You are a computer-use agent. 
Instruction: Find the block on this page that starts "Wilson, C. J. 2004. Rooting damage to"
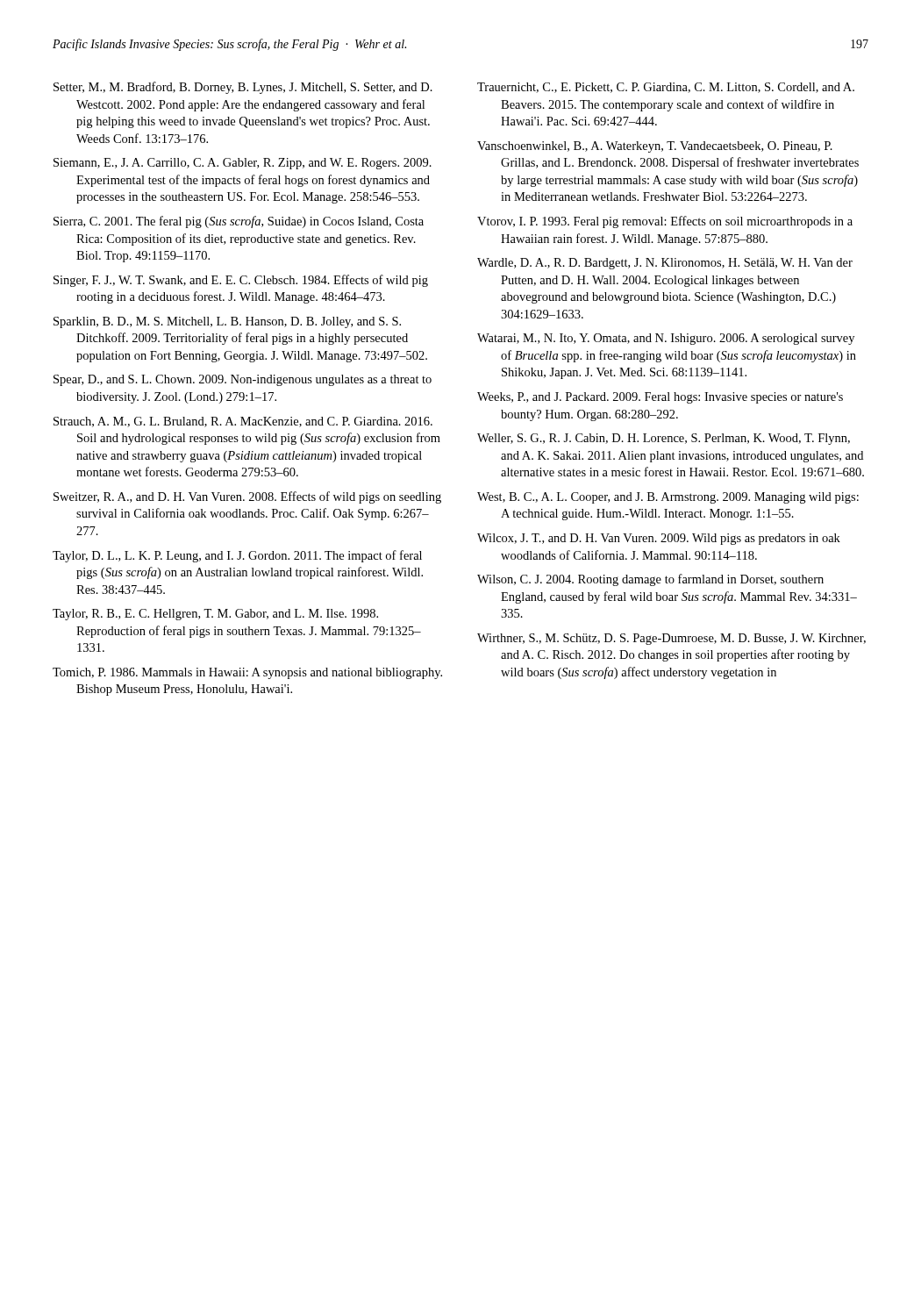pos(667,596)
